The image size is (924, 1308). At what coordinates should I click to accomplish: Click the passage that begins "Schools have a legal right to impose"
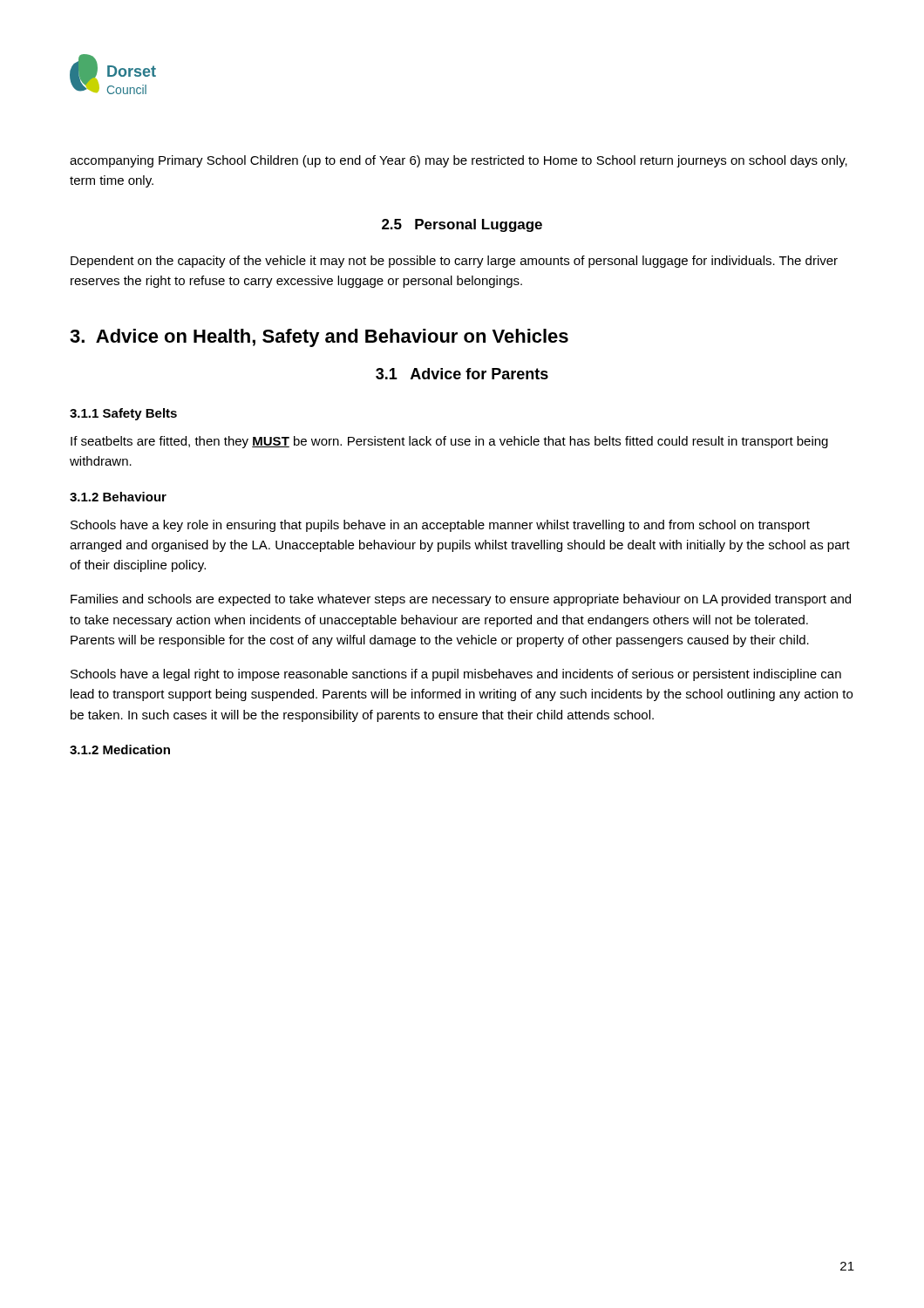click(462, 694)
